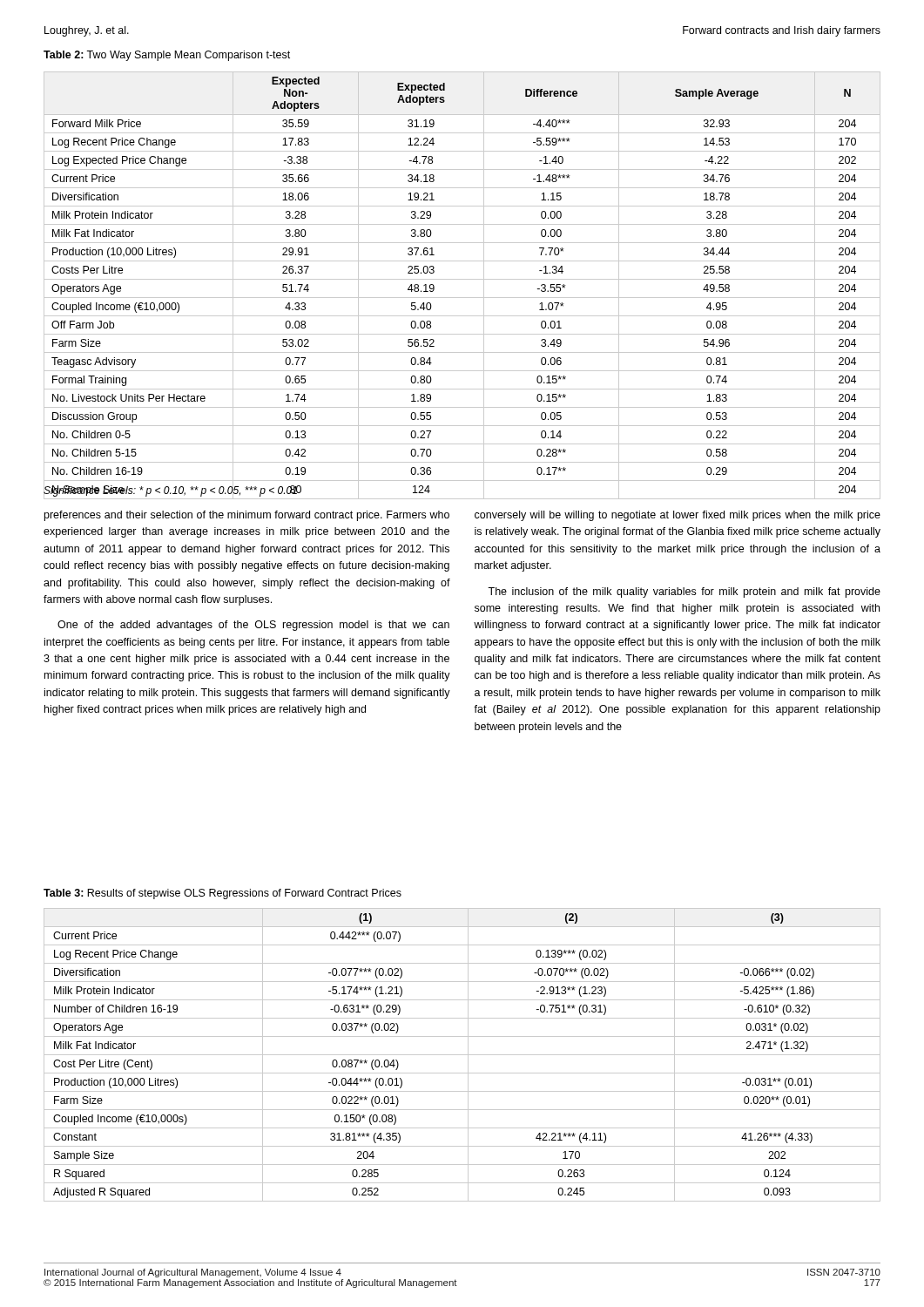This screenshot has width=924, height=1307.
Task: Locate the text block that says "conversely will be willing"
Action: pos(677,621)
